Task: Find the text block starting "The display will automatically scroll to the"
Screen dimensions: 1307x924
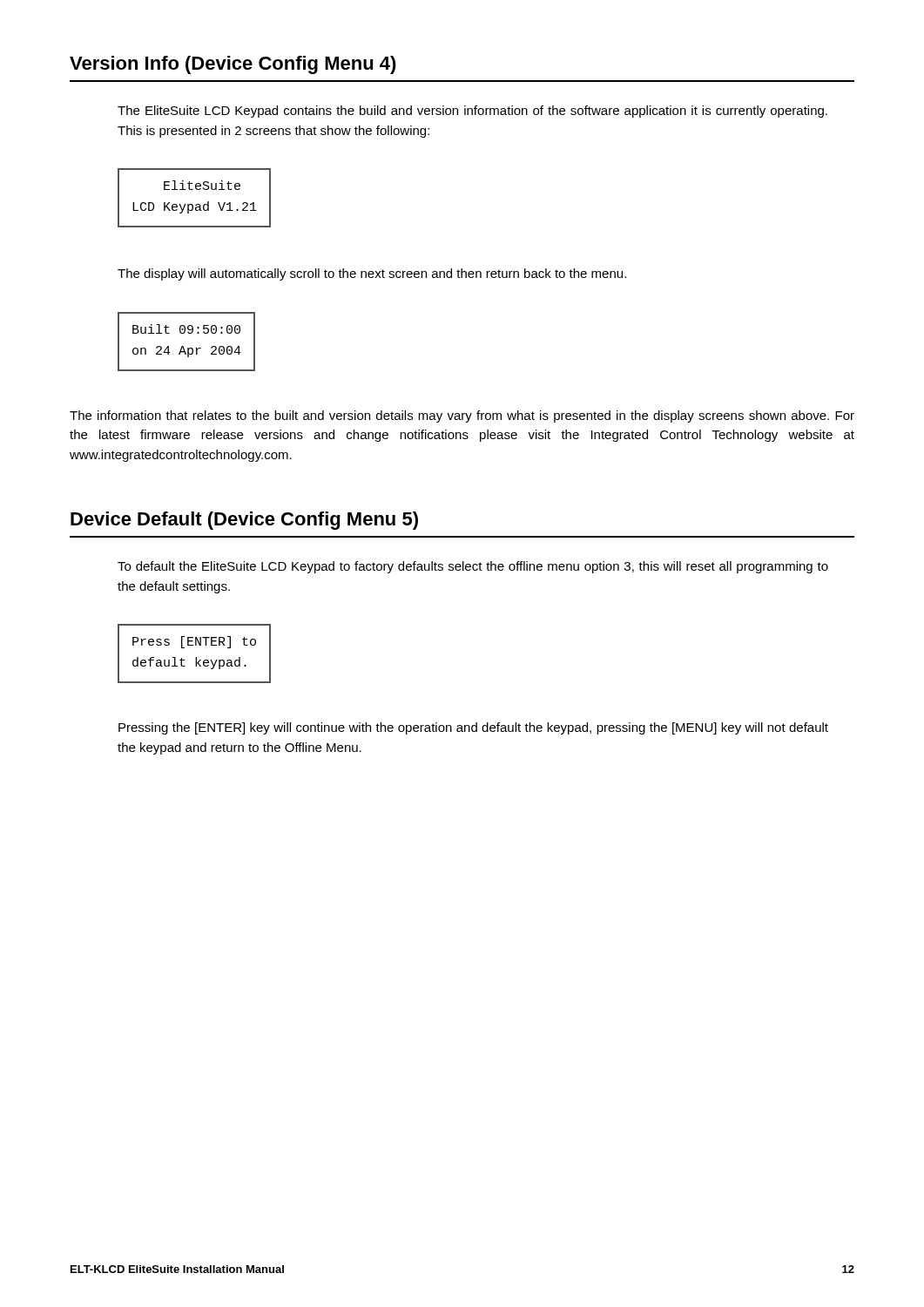Action: [x=372, y=273]
